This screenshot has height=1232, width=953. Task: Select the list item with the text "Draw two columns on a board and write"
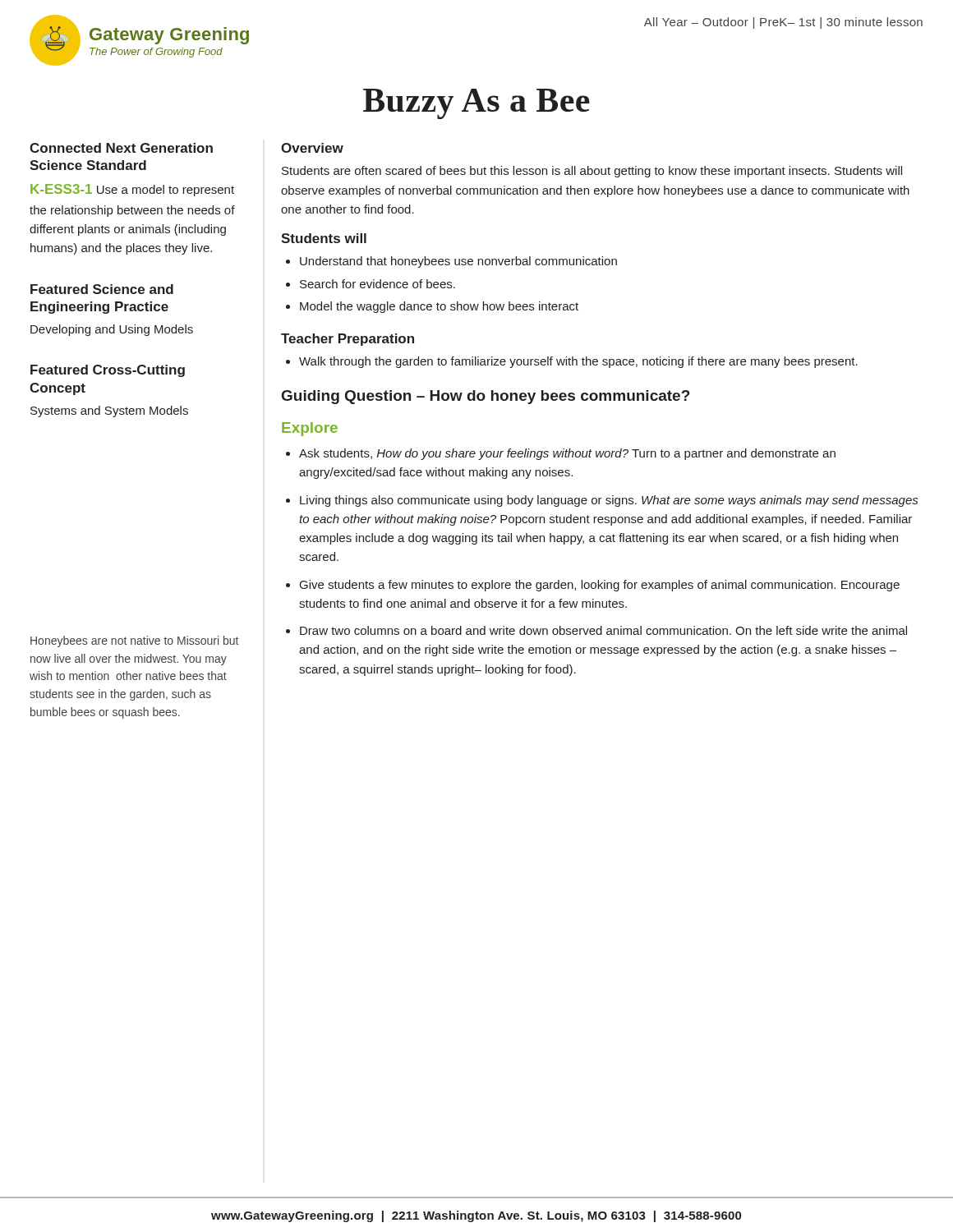[604, 650]
